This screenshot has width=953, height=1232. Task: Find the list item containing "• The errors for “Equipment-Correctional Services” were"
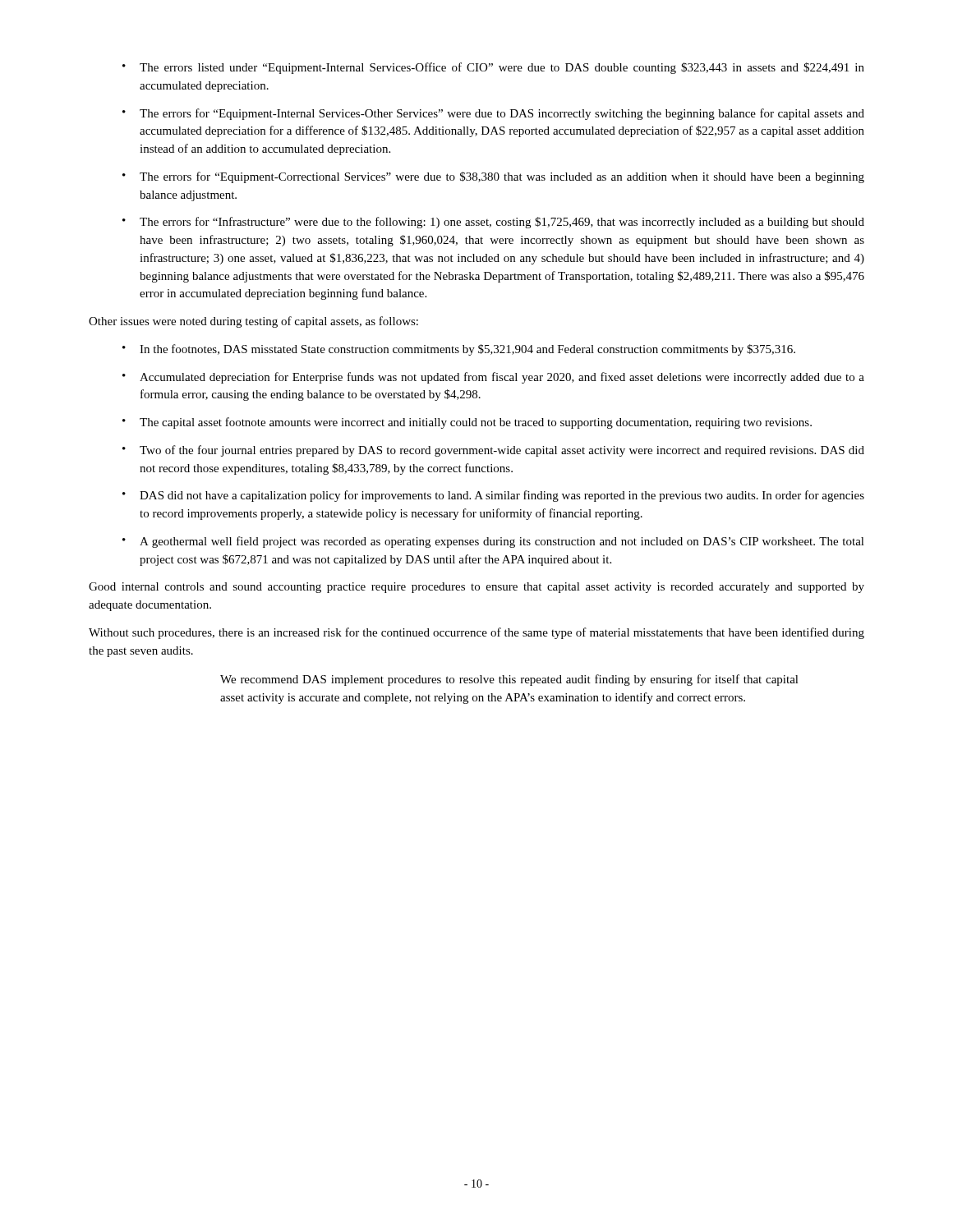click(493, 186)
